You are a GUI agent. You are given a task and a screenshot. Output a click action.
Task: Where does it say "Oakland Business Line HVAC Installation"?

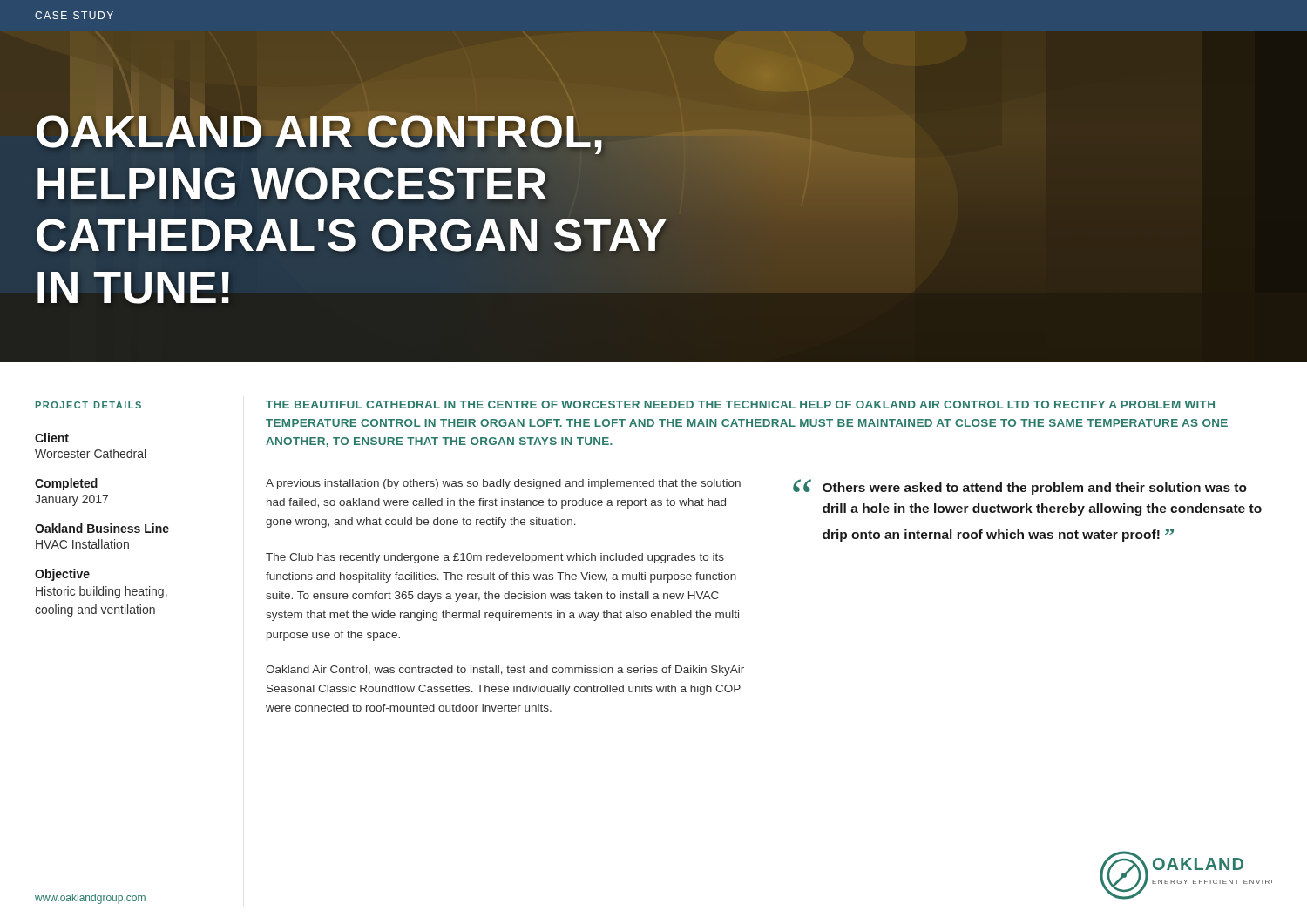[131, 536]
